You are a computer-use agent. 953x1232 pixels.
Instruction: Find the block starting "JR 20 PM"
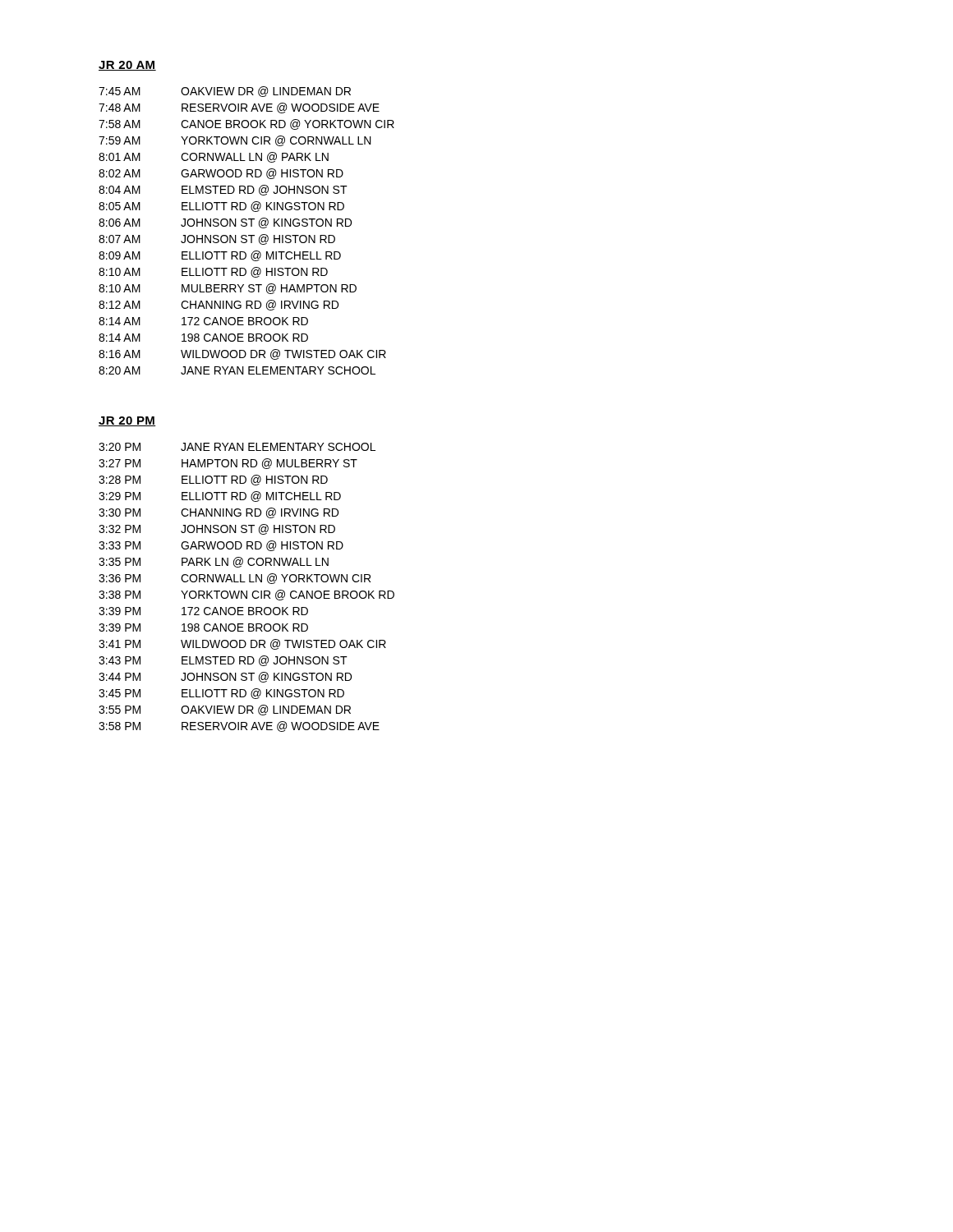click(127, 420)
